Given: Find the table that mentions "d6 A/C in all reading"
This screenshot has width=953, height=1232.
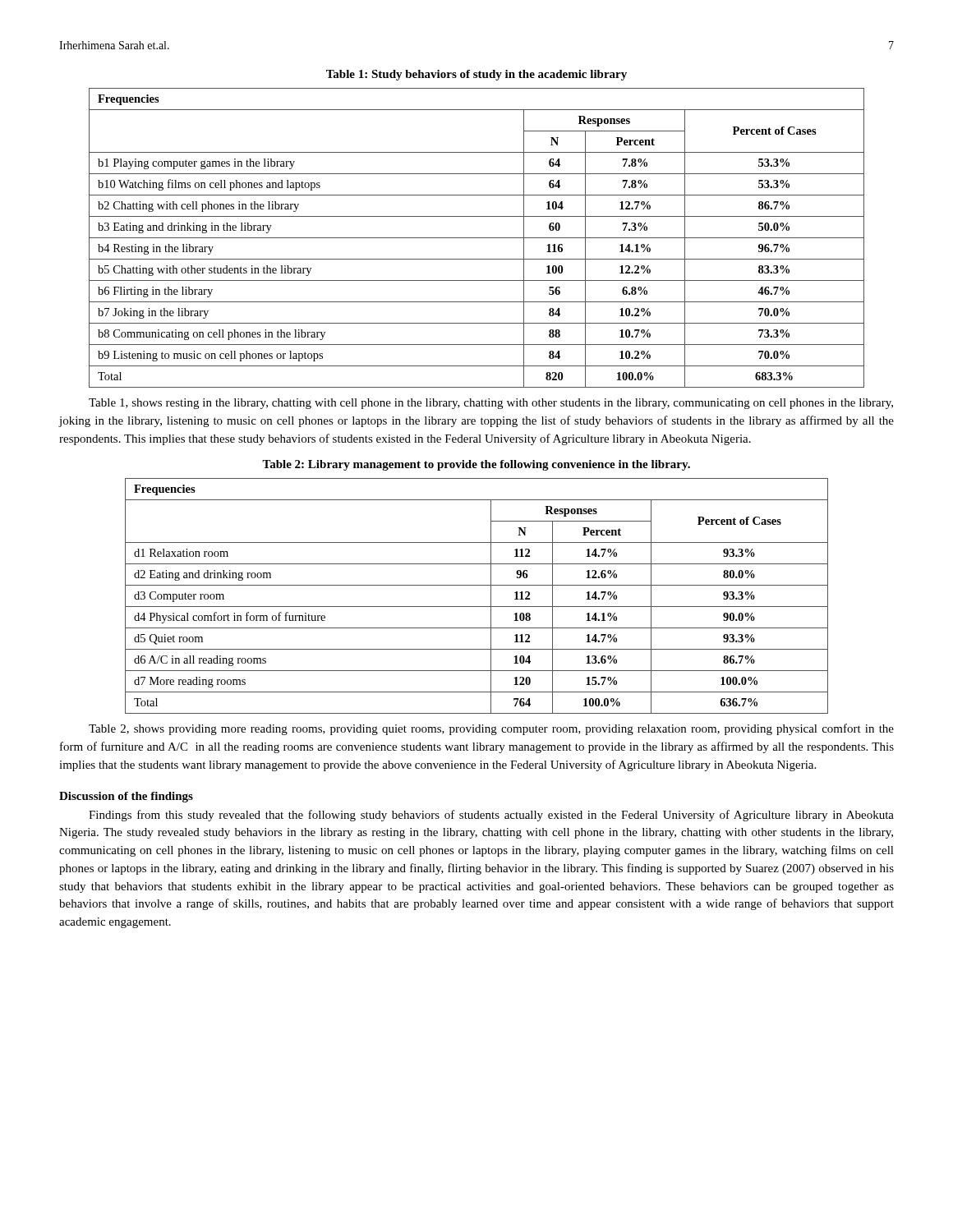Looking at the screenshot, I should coord(476,596).
